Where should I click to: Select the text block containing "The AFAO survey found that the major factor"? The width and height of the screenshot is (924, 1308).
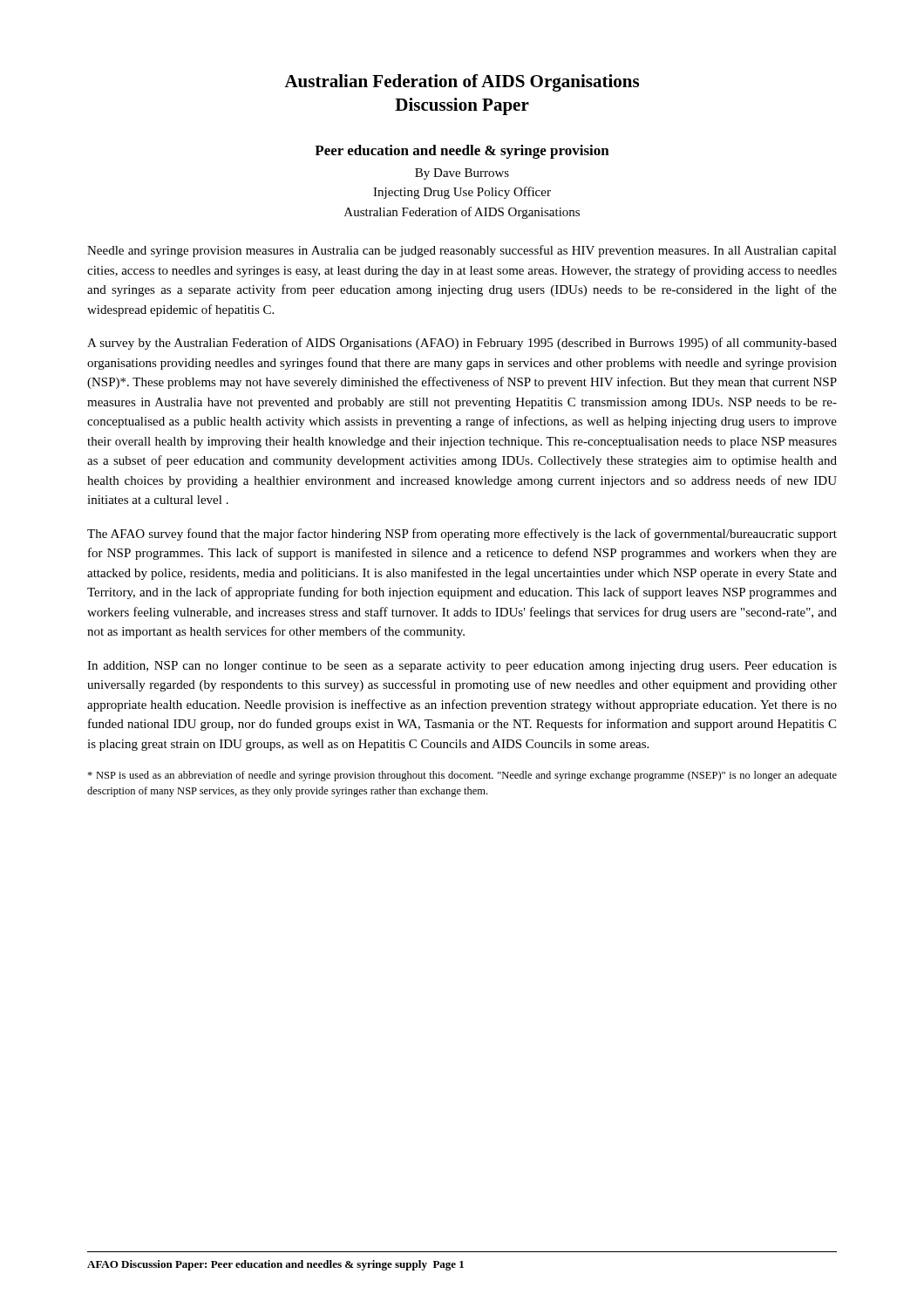(x=462, y=582)
